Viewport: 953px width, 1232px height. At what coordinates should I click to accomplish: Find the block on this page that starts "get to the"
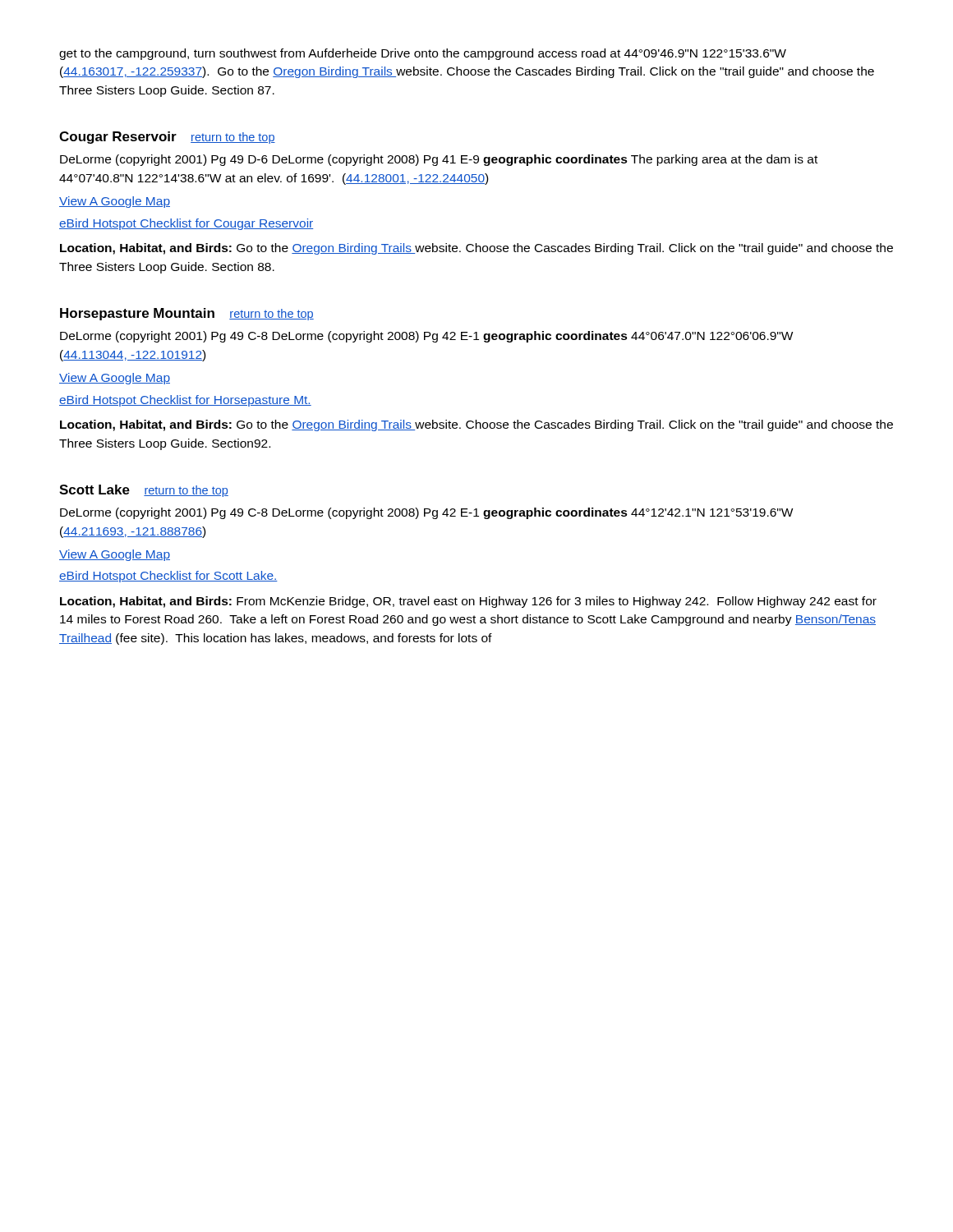[x=467, y=71]
